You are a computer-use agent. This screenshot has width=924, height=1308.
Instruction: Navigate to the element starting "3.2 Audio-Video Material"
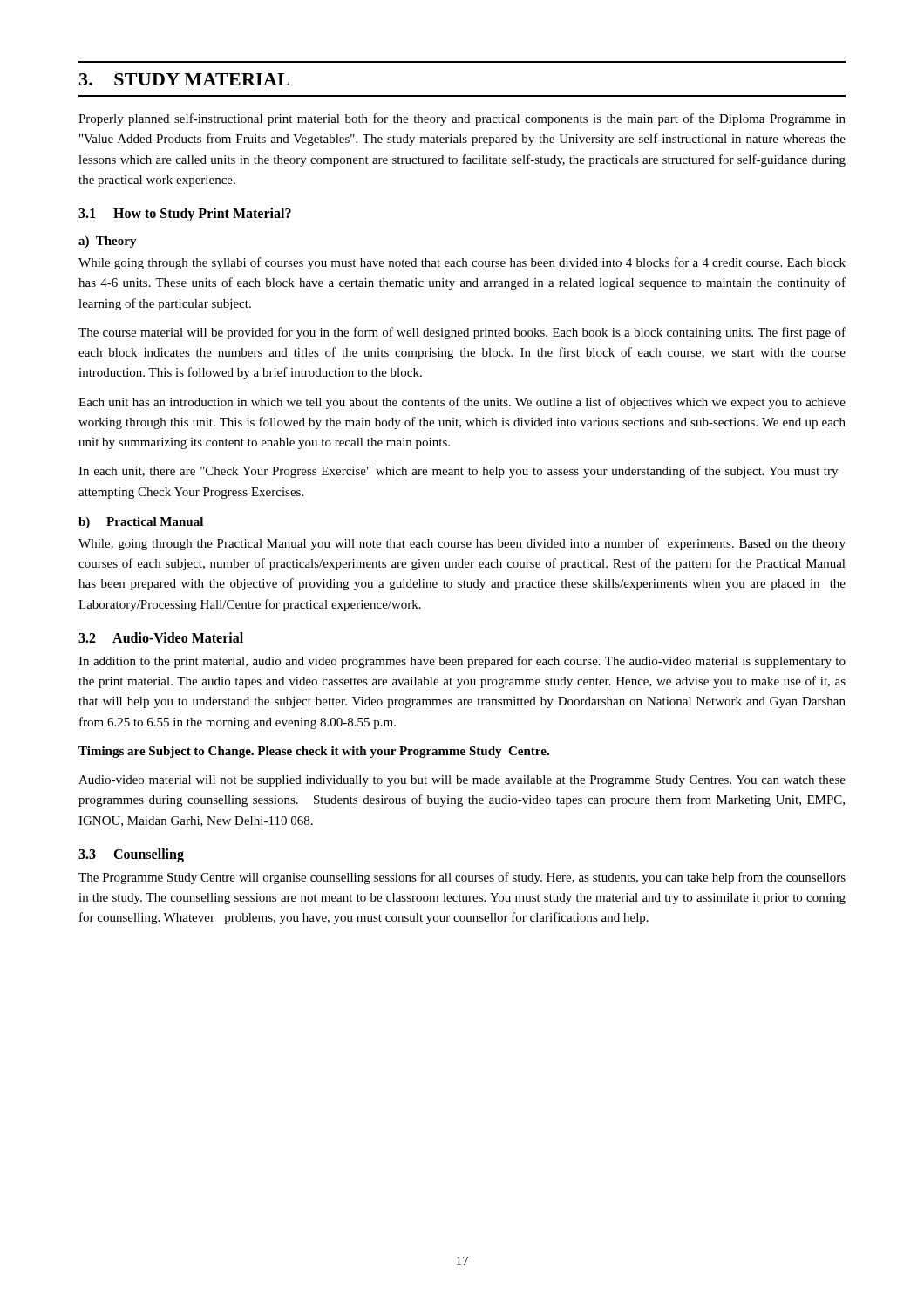coord(161,638)
